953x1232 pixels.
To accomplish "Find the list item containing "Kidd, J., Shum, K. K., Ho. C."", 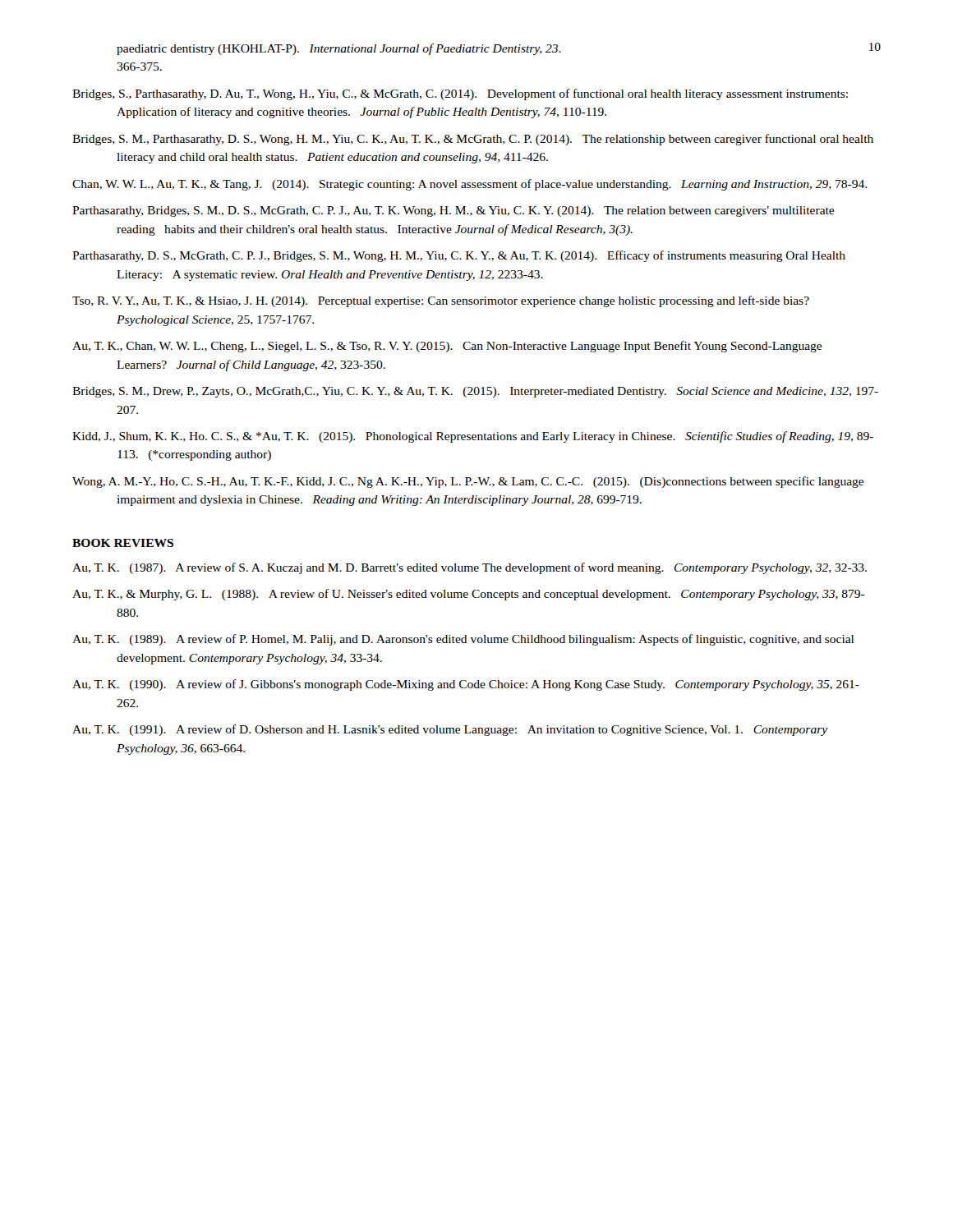I will tap(473, 445).
